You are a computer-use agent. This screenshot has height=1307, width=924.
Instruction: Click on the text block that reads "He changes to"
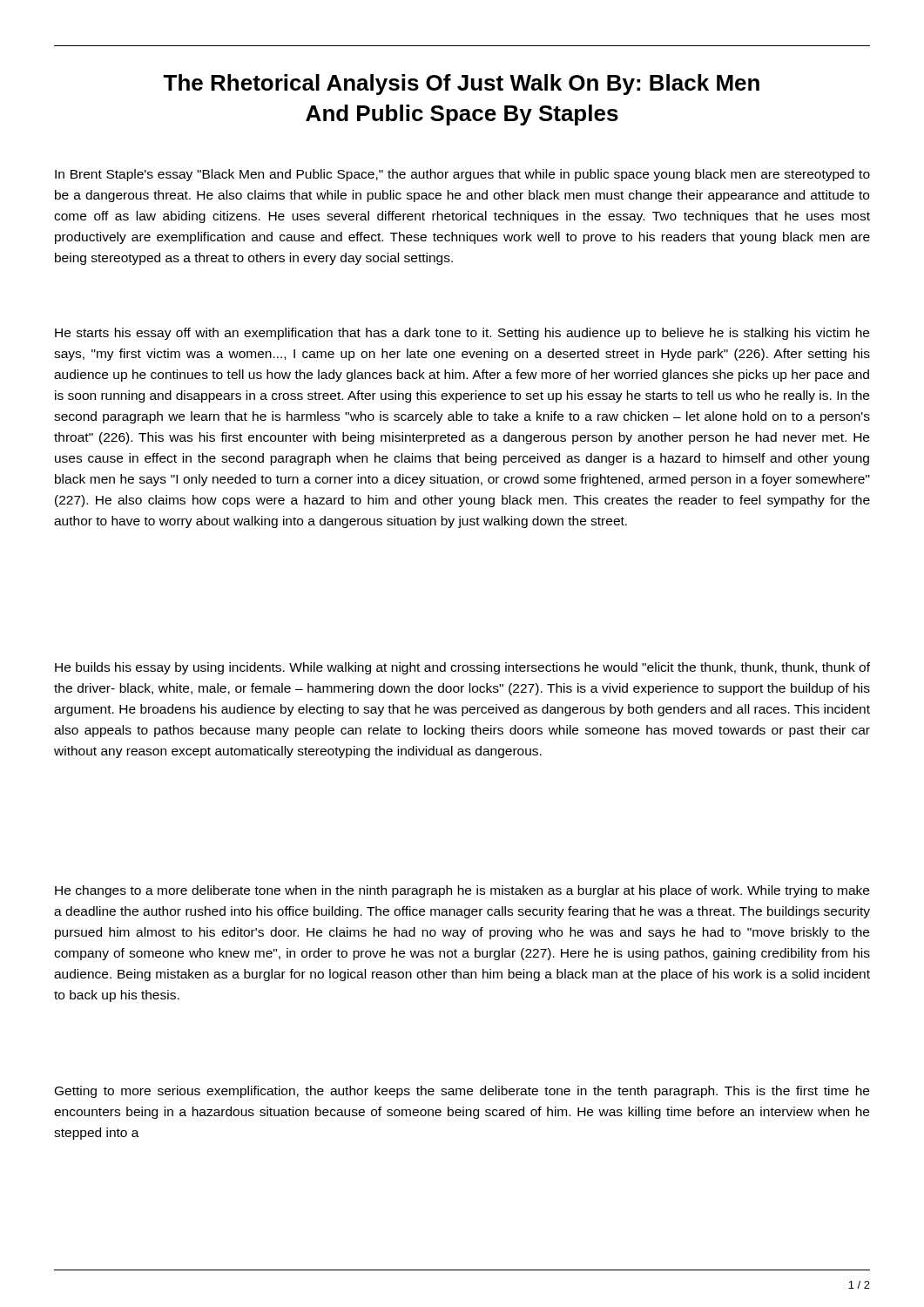tap(462, 942)
